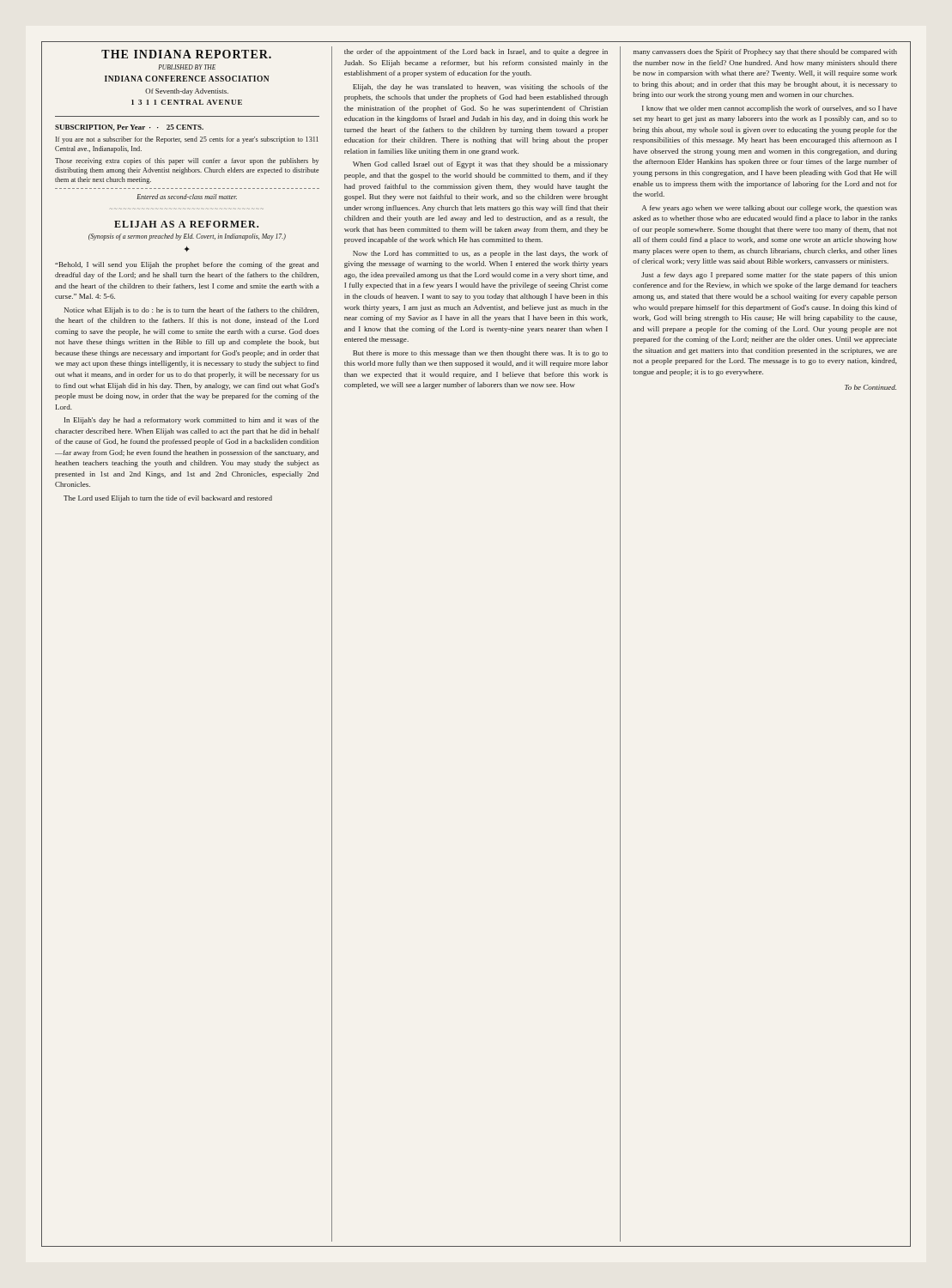Select the region starting "ELIJAH AS A REFORMER."
The image size is (952, 1288).
(187, 224)
